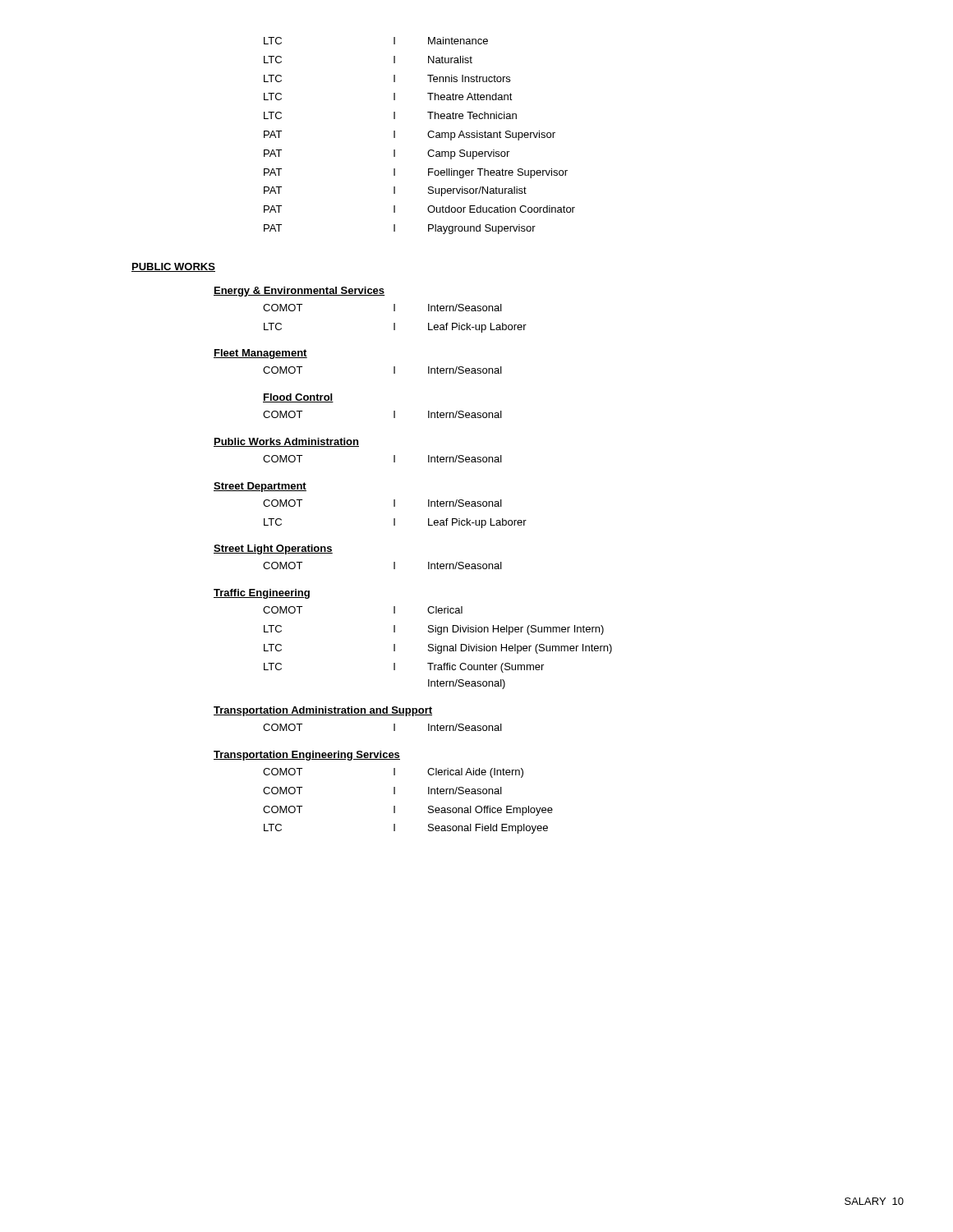Click where it says "COMOT I Clerical Aide (Intern)"
This screenshot has height=1232, width=953.
click(x=534, y=772)
